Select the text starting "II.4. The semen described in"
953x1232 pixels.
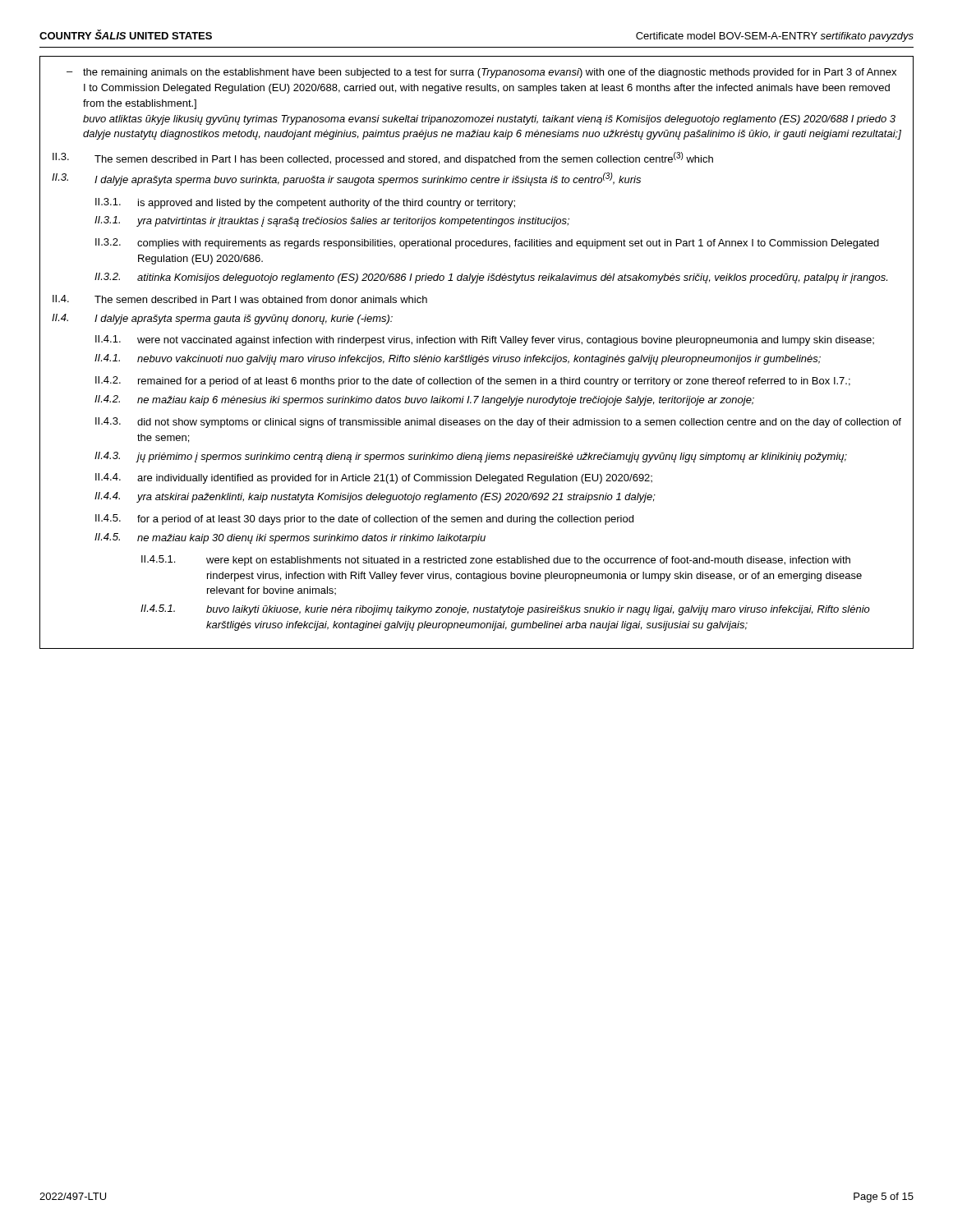click(240, 299)
